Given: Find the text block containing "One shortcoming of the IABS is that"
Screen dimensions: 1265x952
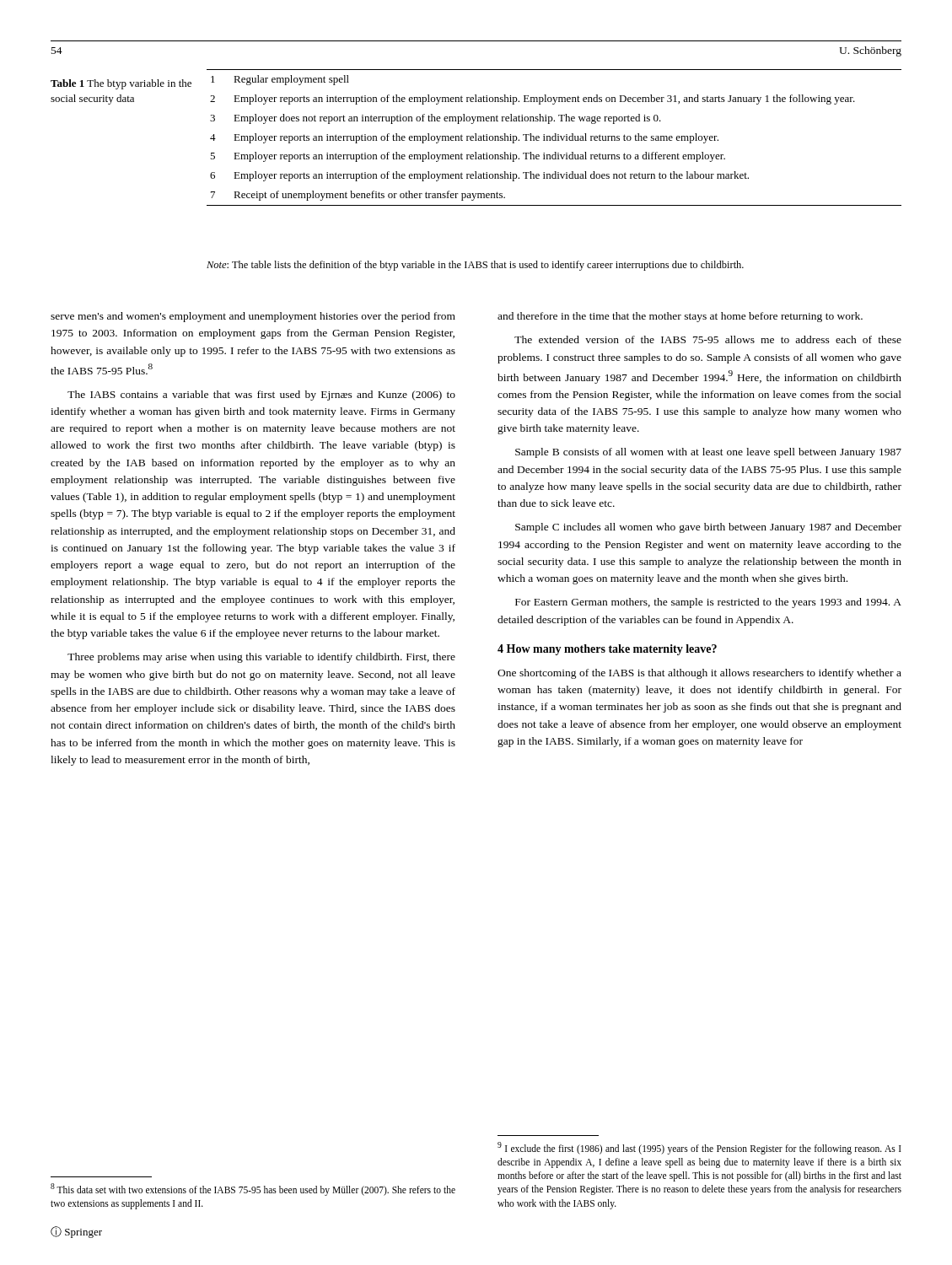Looking at the screenshot, I should pyautogui.click(x=699, y=707).
